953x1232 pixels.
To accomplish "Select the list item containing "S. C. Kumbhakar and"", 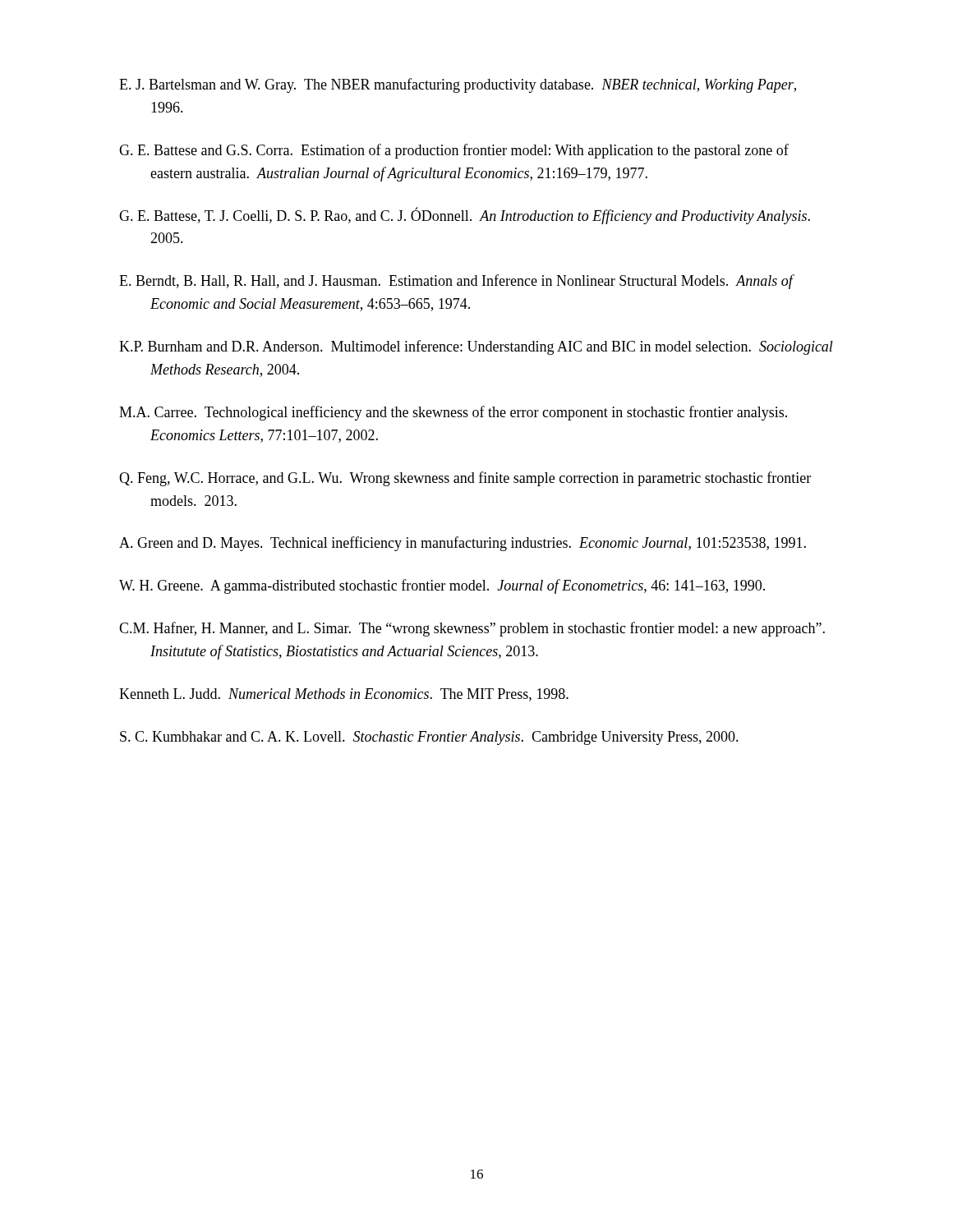I will pyautogui.click(x=429, y=737).
